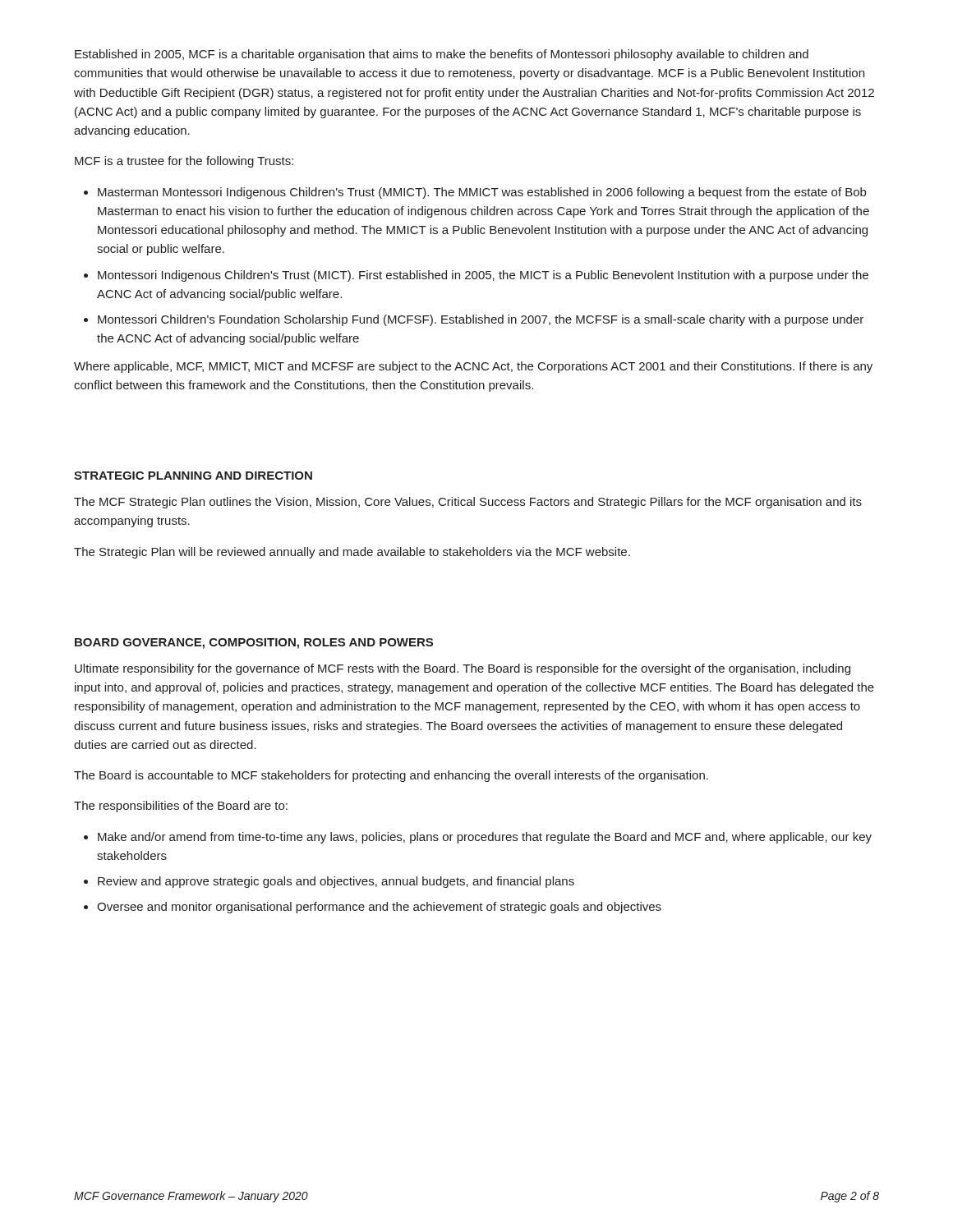
Task: Select the section header that reads "STRATEGIC PLANNING AND DIRECTION"
Action: pos(193,475)
